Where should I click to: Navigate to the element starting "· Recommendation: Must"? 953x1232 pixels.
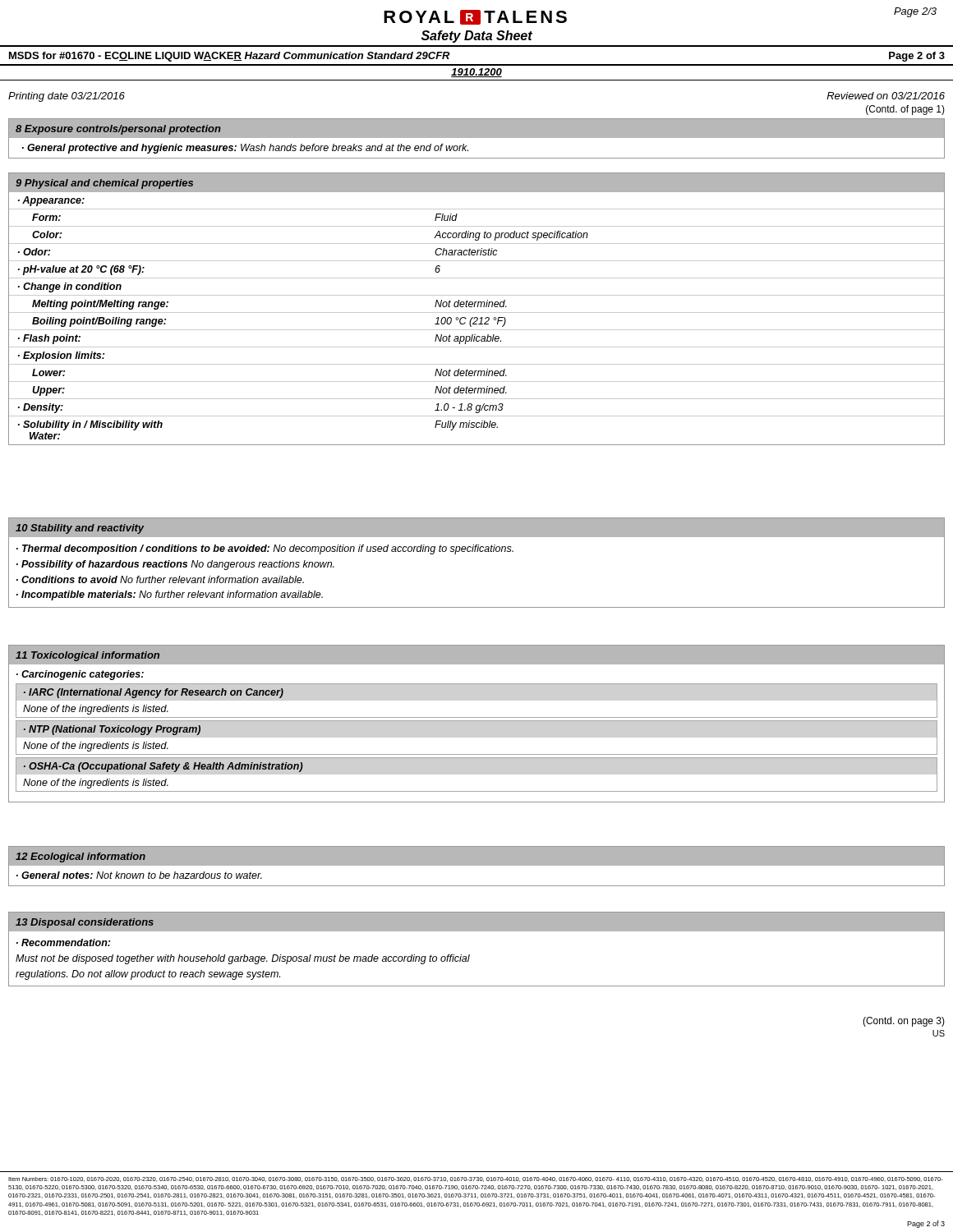click(243, 958)
